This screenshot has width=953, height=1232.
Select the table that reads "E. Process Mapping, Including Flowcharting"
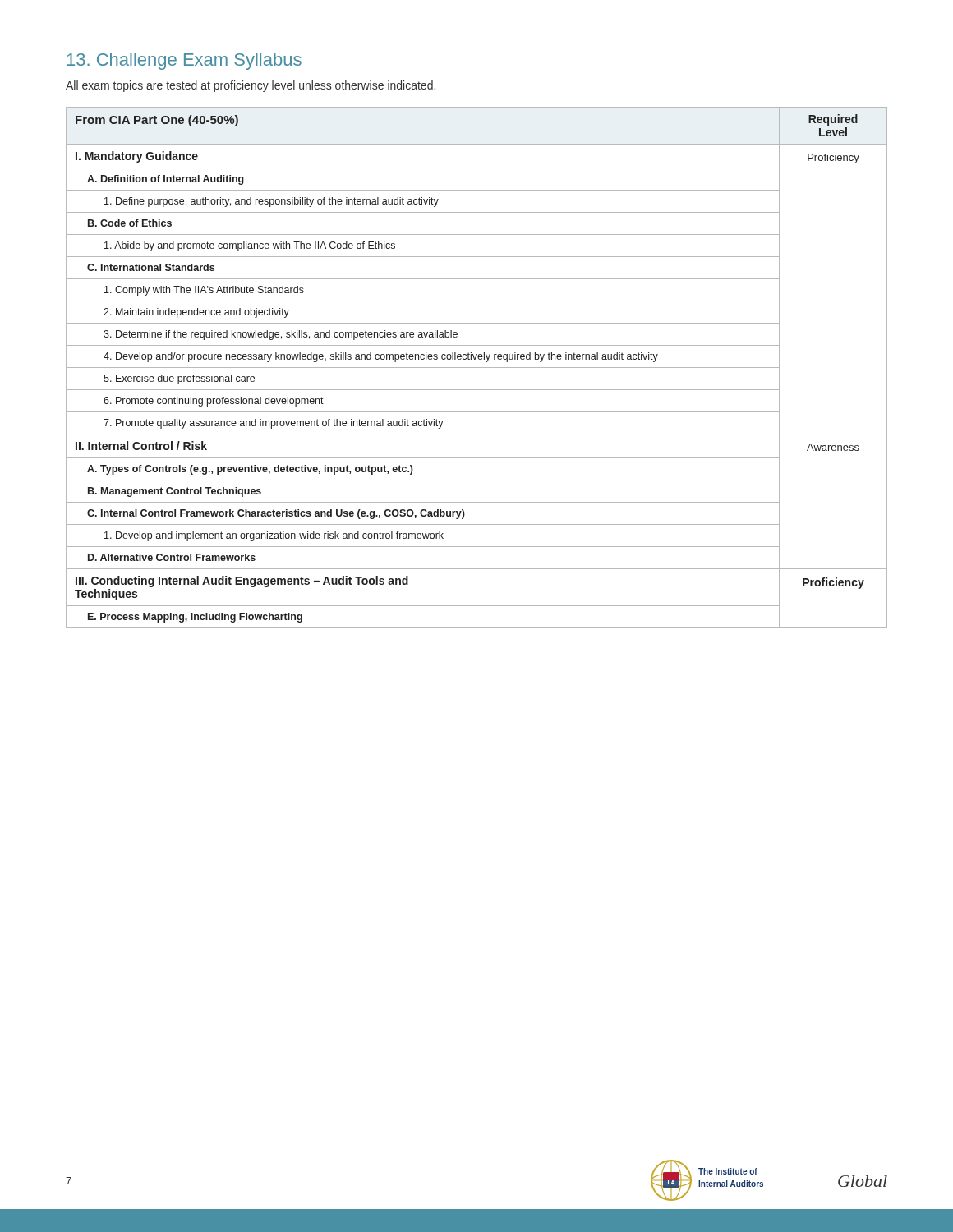(476, 368)
